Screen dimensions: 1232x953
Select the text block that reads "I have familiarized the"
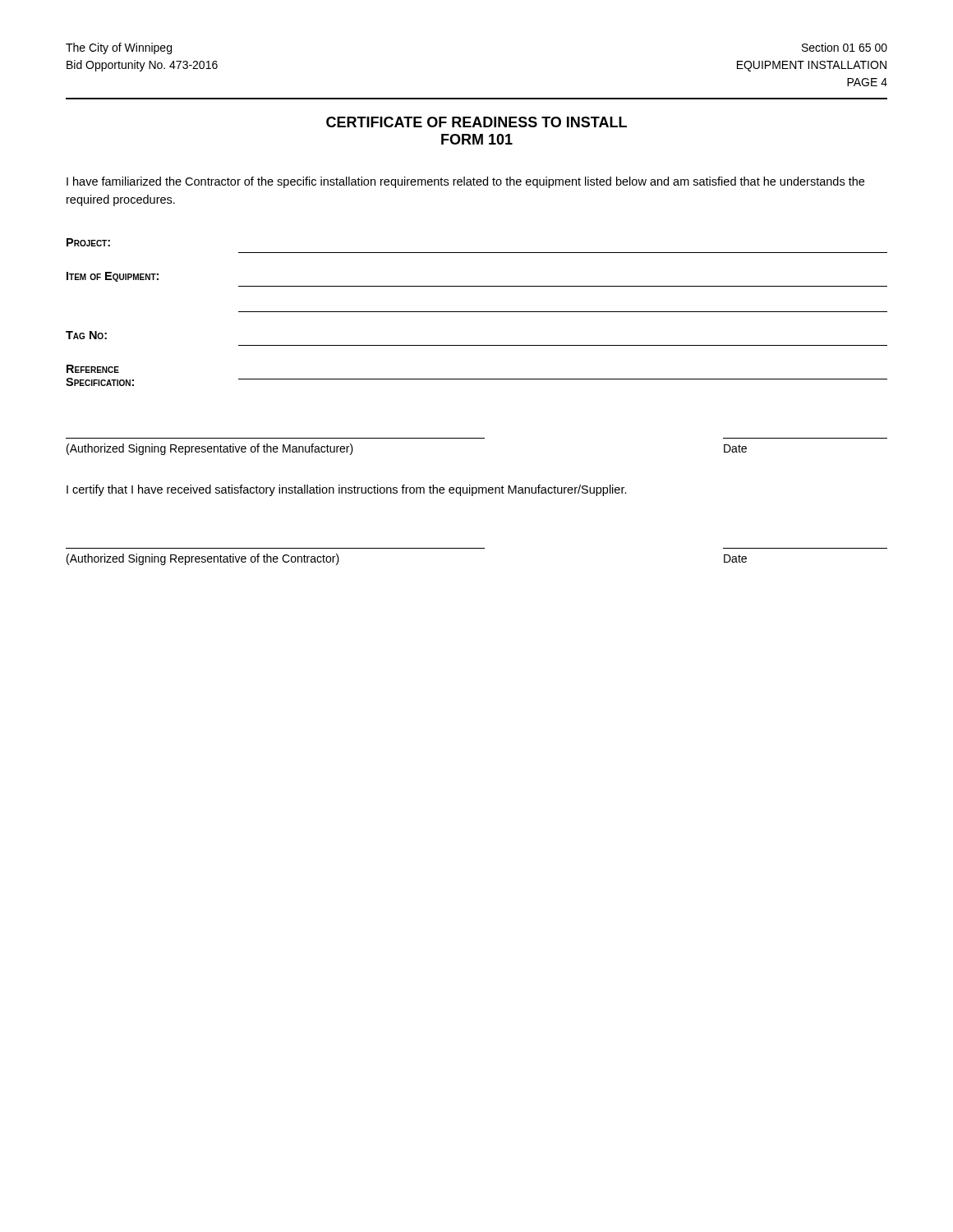pos(465,190)
